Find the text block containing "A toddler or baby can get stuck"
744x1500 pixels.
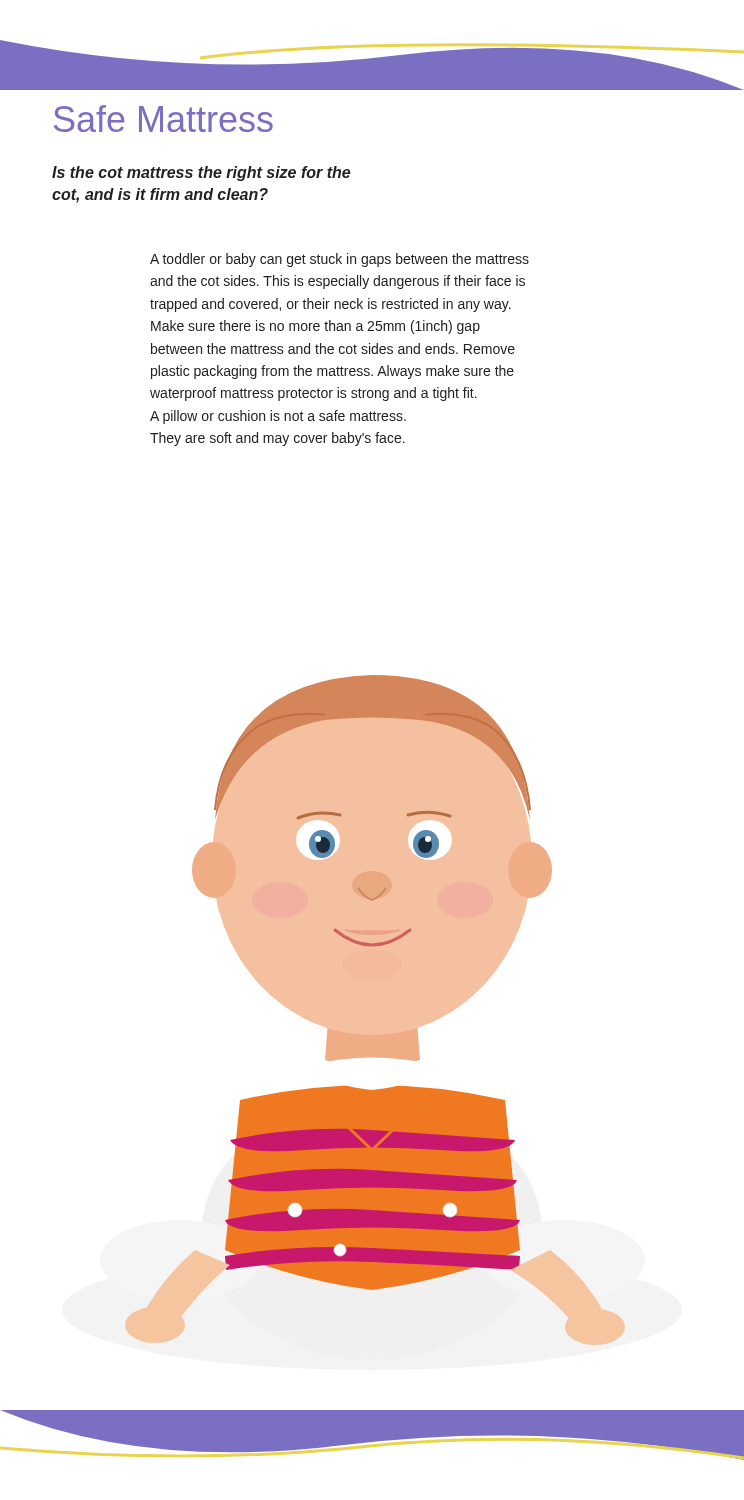coord(340,349)
